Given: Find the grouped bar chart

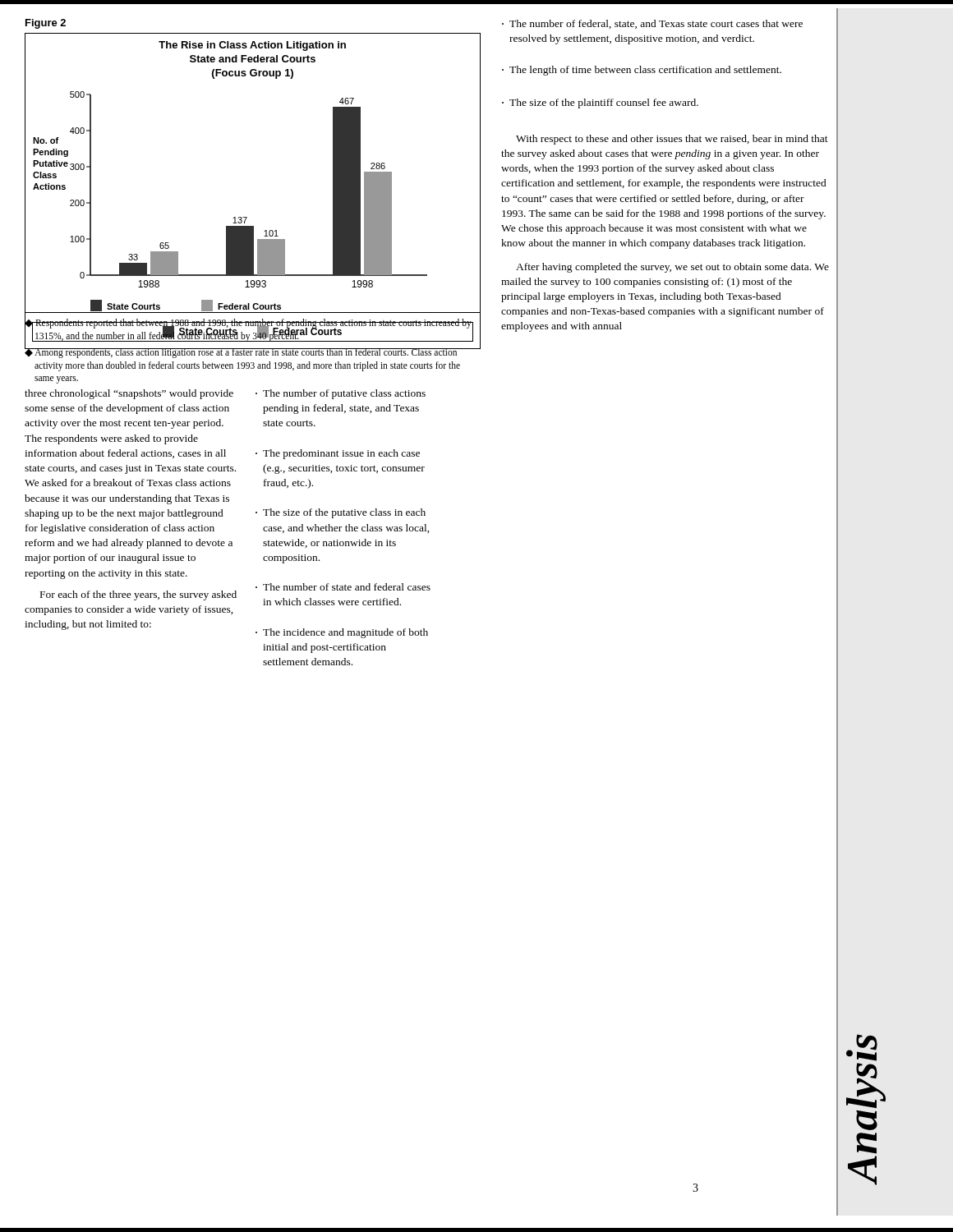Looking at the screenshot, I should pos(253,191).
